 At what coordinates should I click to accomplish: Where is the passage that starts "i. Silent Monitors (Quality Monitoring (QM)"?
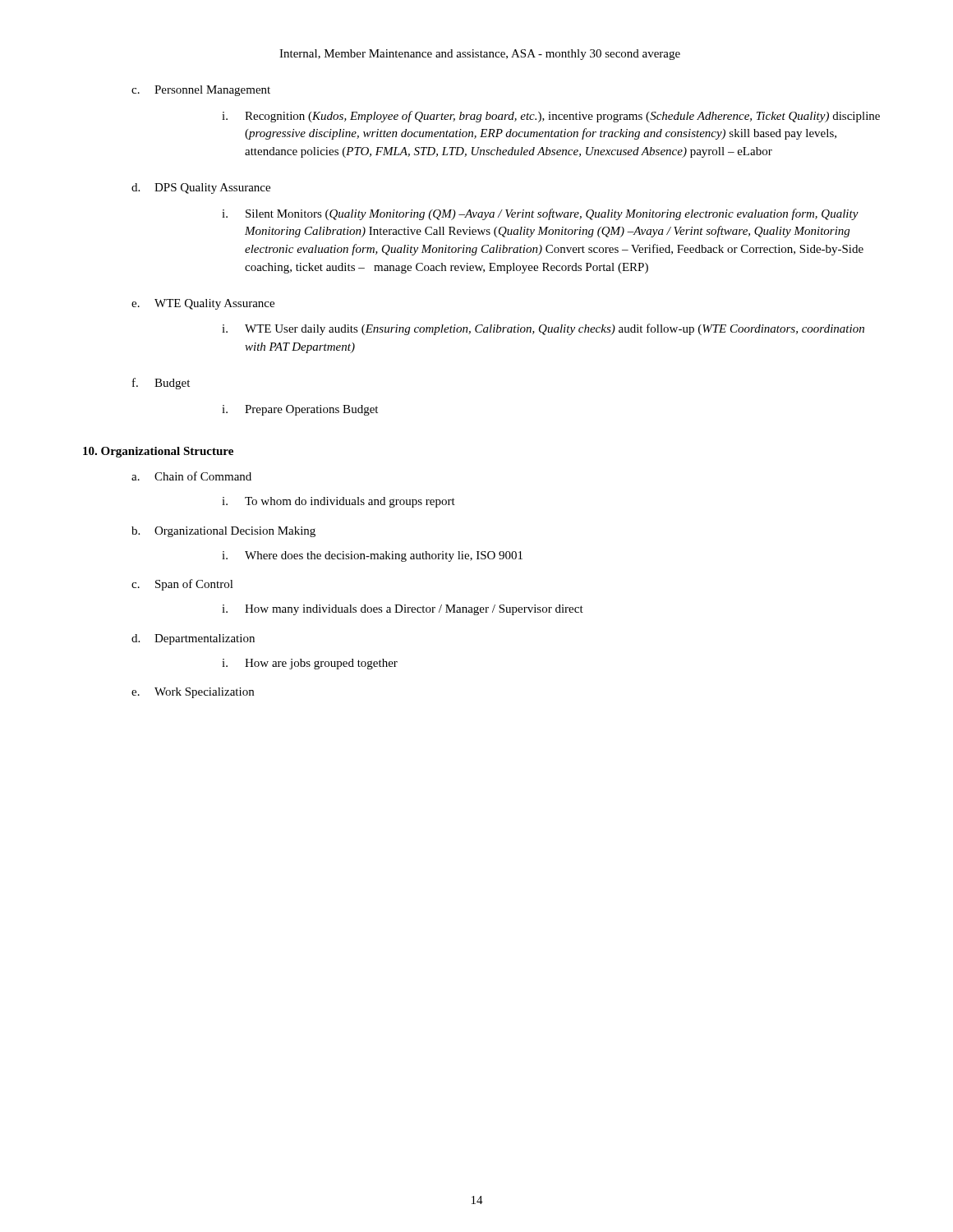tap(555, 241)
